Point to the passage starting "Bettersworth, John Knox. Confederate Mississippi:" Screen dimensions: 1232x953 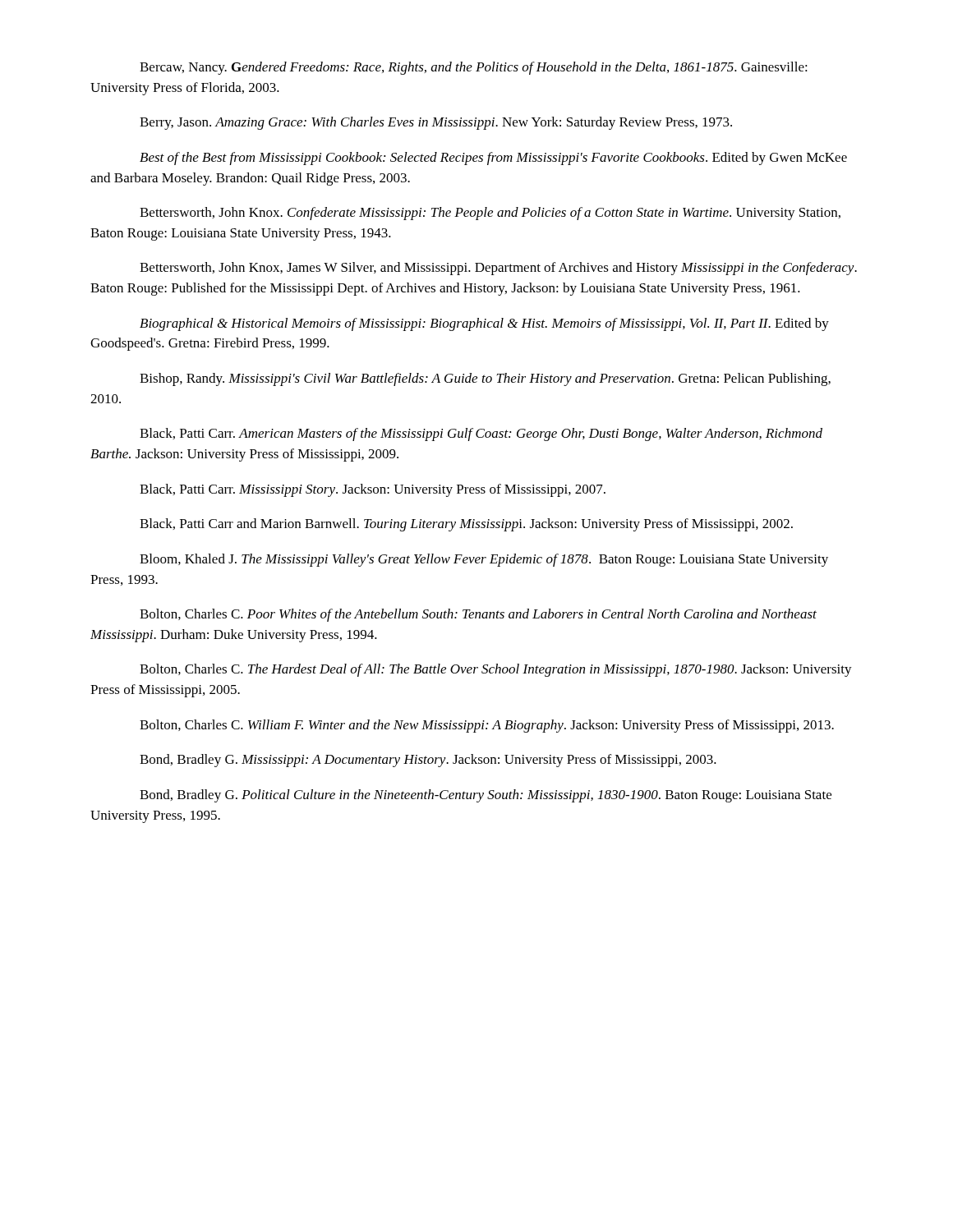click(x=466, y=223)
